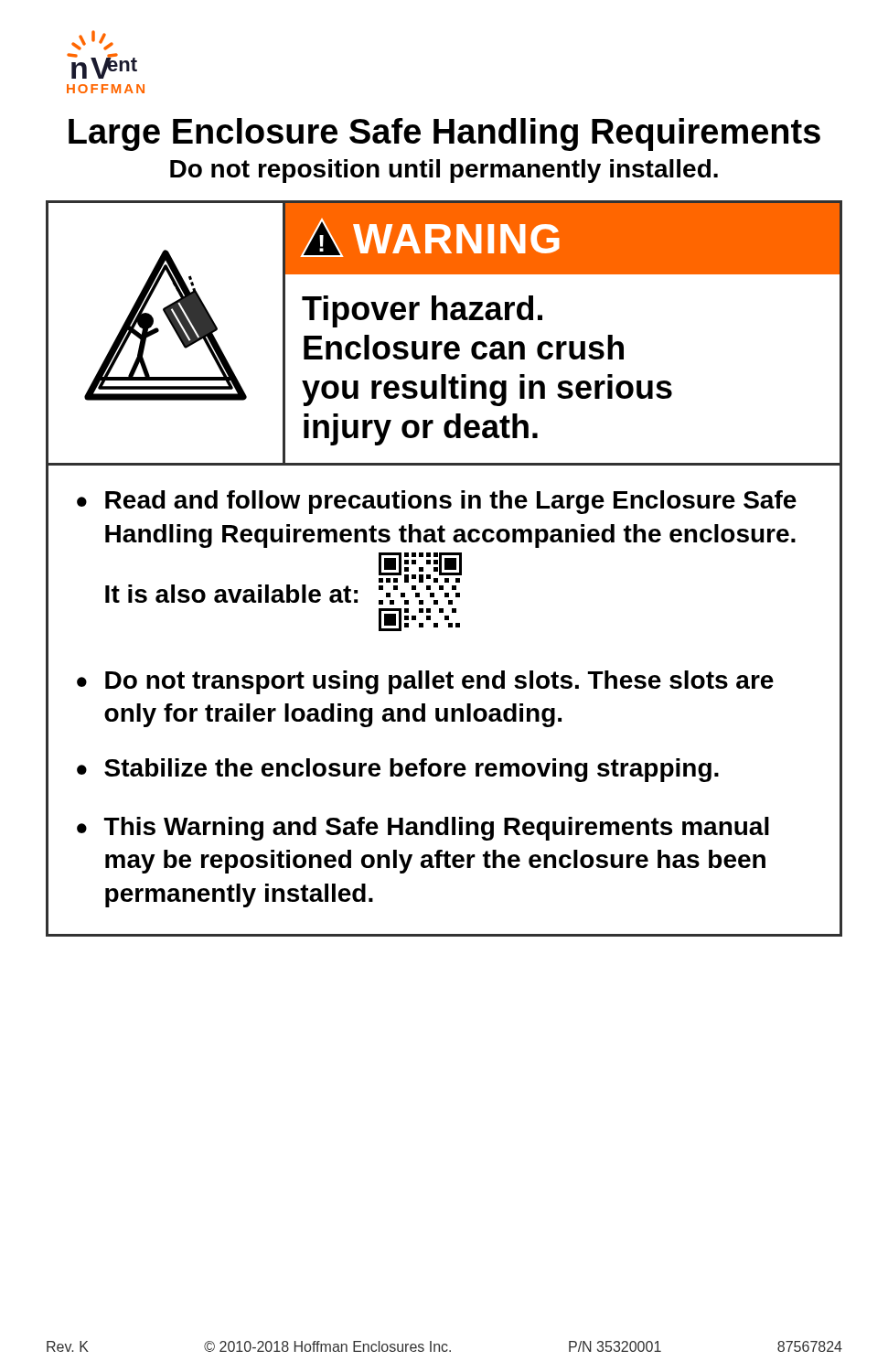Viewport: 888px width, 1372px height.
Task: Locate the text "Large Enclosure Safe Handling Requirements"
Action: [x=444, y=132]
